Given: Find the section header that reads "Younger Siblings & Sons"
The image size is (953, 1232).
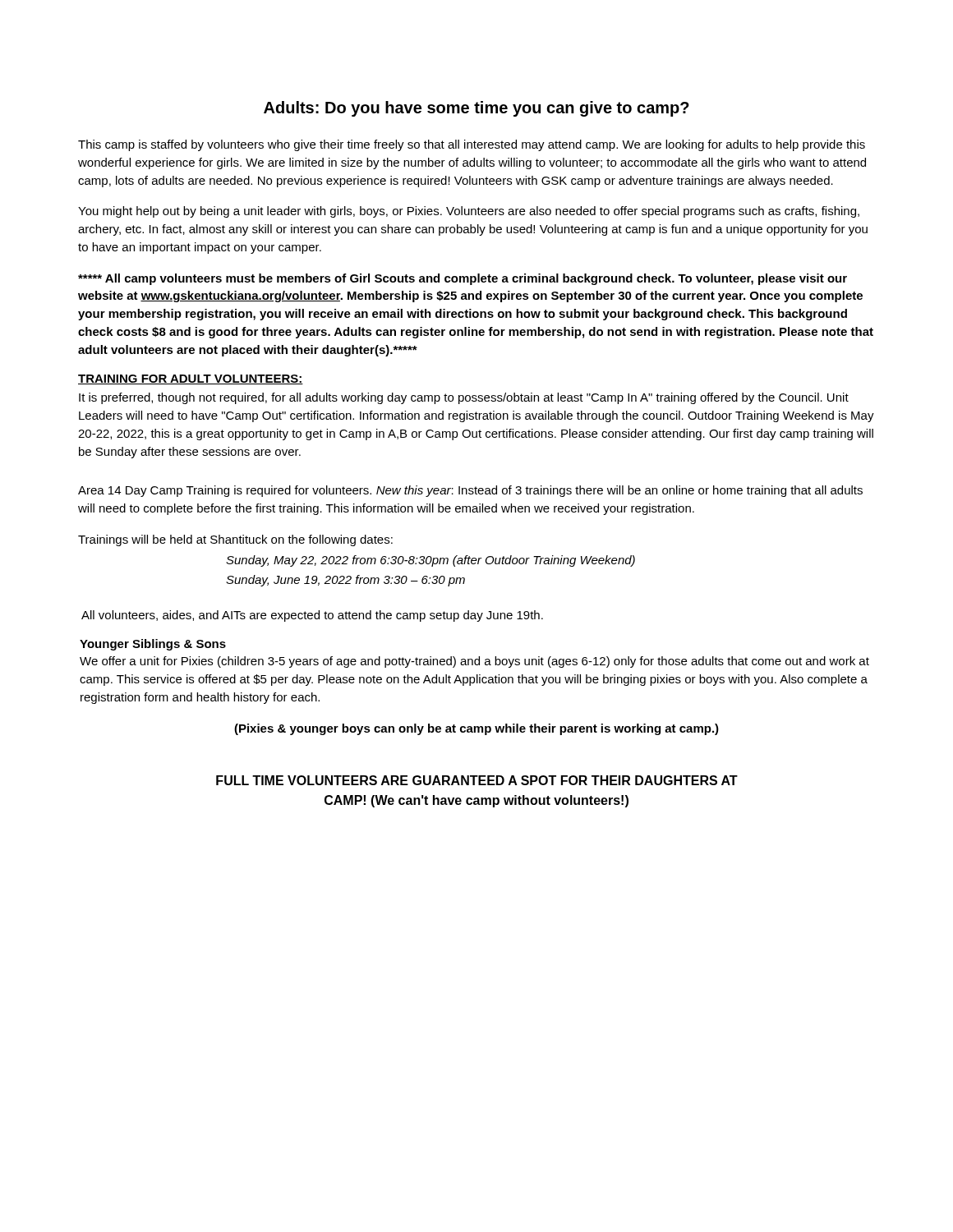Looking at the screenshot, I should tap(153, 644).
